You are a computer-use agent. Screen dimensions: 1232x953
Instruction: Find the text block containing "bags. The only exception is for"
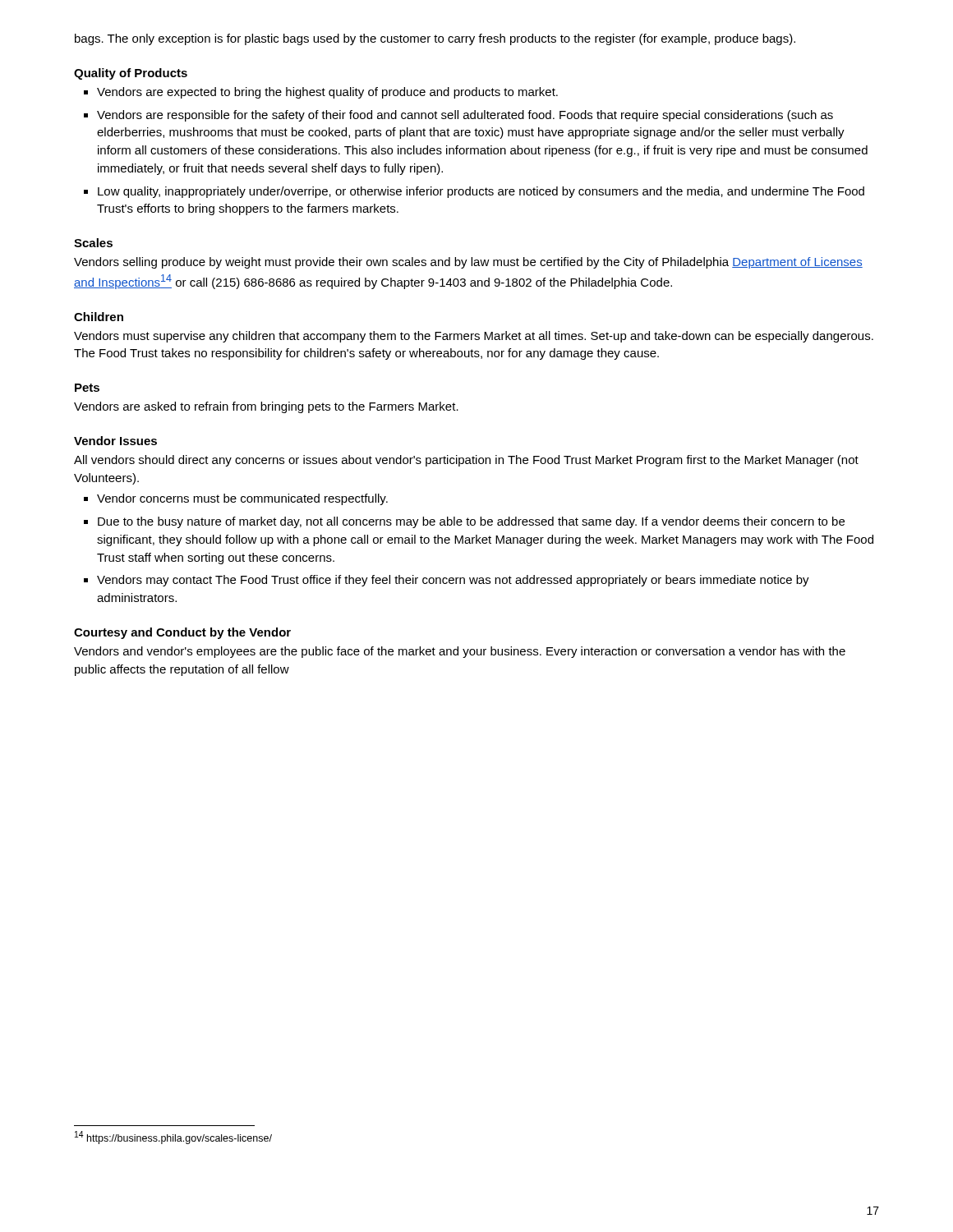[x=476, y=38]
